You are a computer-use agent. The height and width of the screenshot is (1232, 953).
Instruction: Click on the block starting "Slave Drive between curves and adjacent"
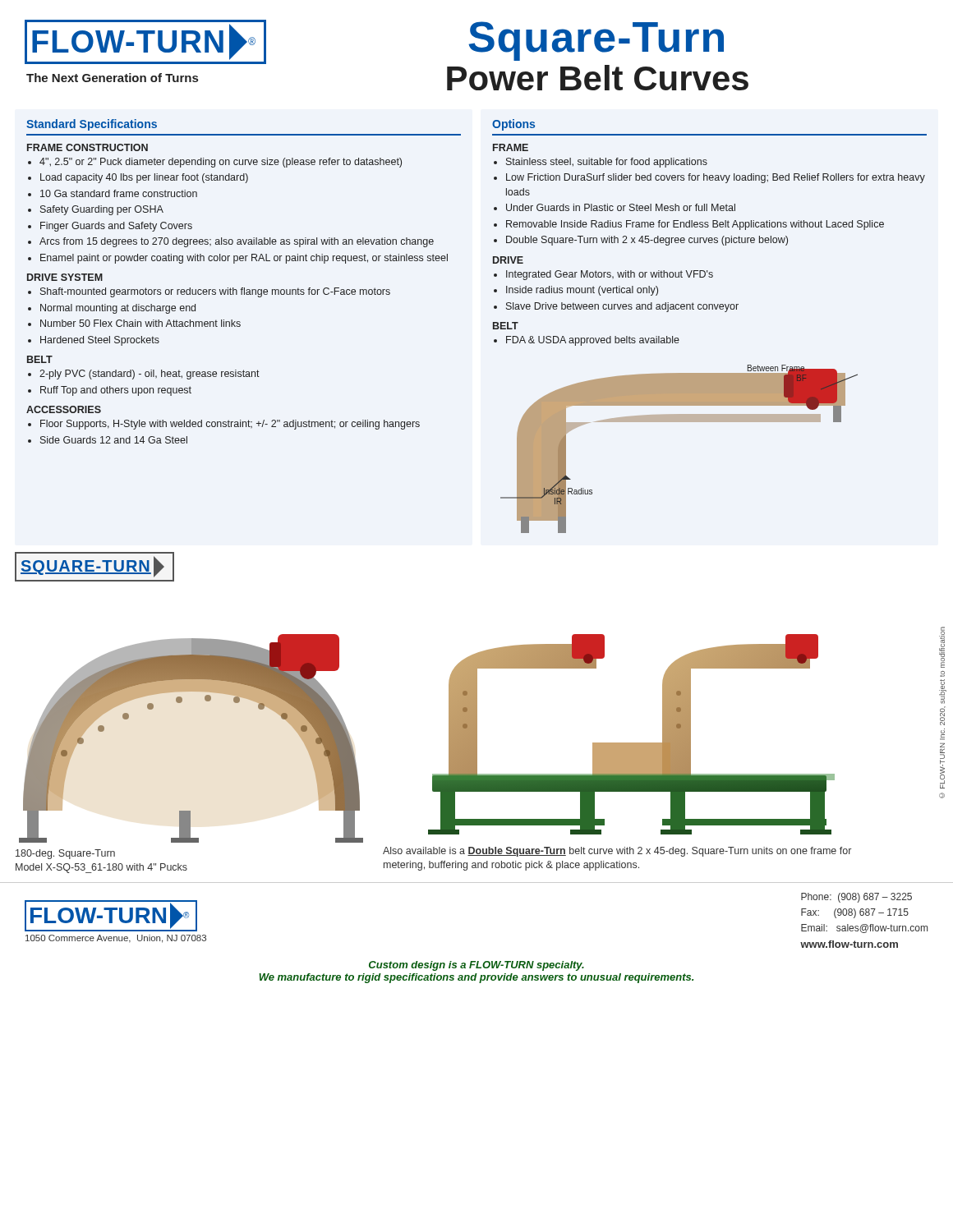pyautogui.click(x=622, y=306)
